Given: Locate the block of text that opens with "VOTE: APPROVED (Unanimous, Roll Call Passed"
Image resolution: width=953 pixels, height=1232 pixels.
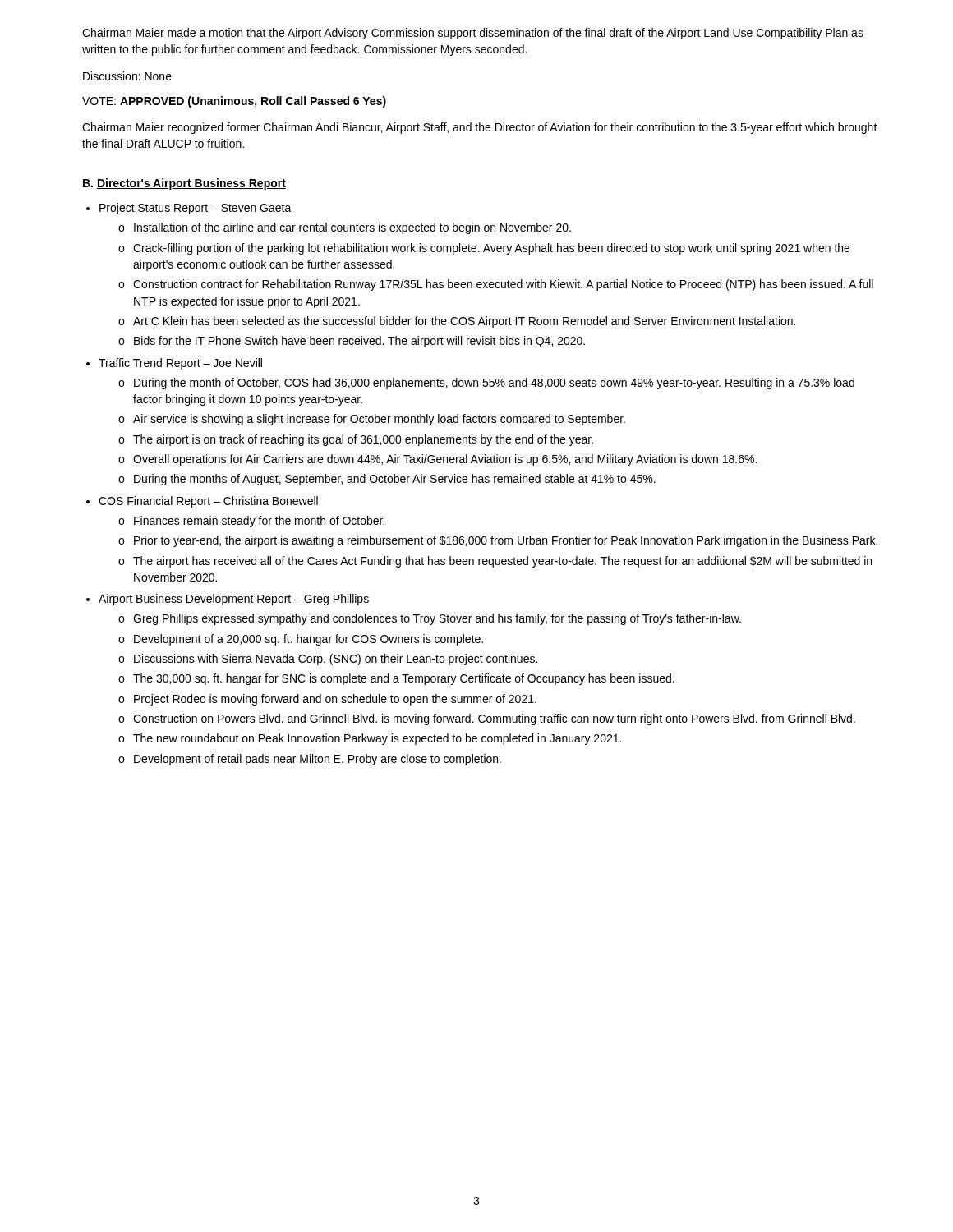Looking at the screenshot, I should 234,101.
